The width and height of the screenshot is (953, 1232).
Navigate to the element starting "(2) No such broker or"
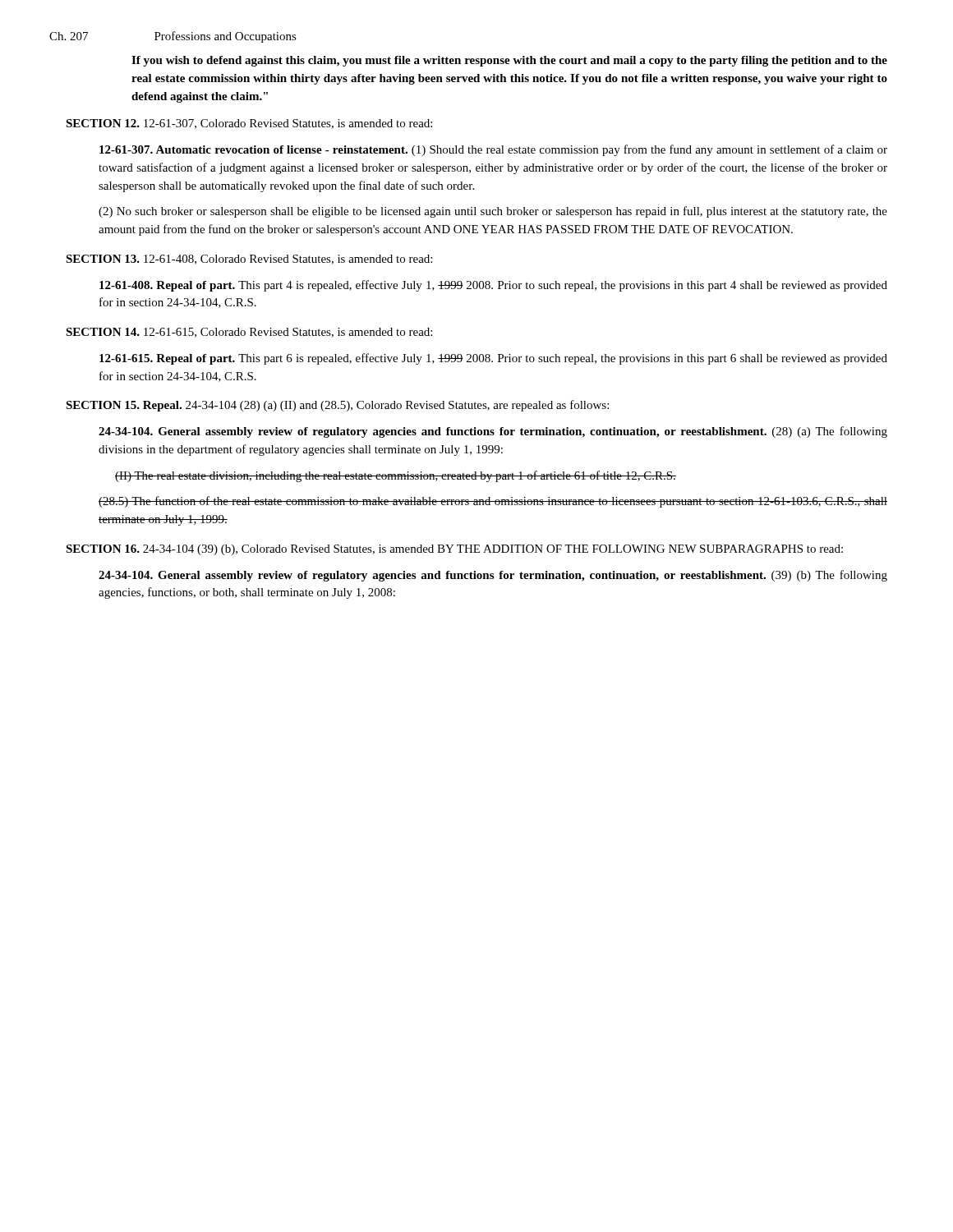click(493, 220)
